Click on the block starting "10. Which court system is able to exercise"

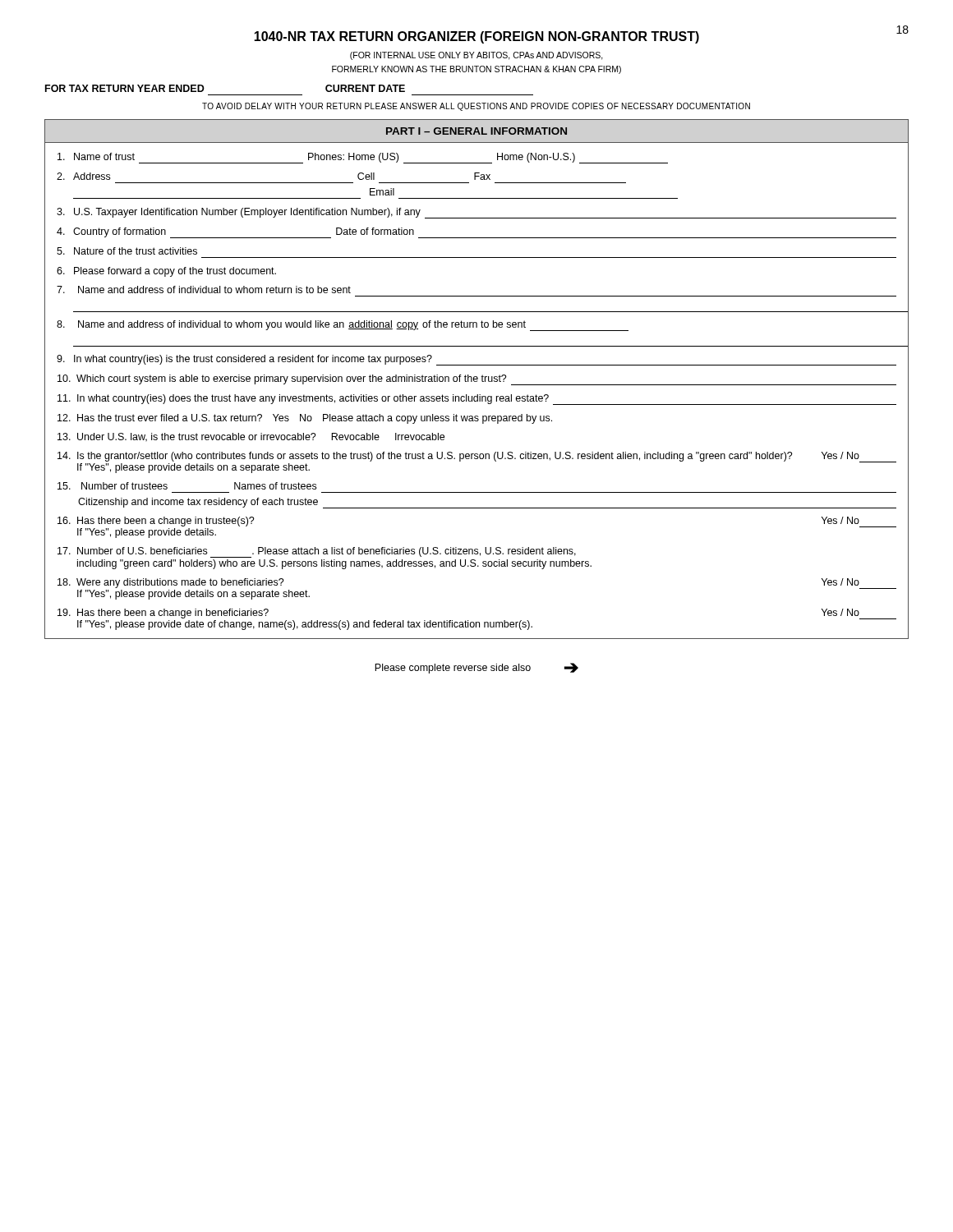[476, 379]
